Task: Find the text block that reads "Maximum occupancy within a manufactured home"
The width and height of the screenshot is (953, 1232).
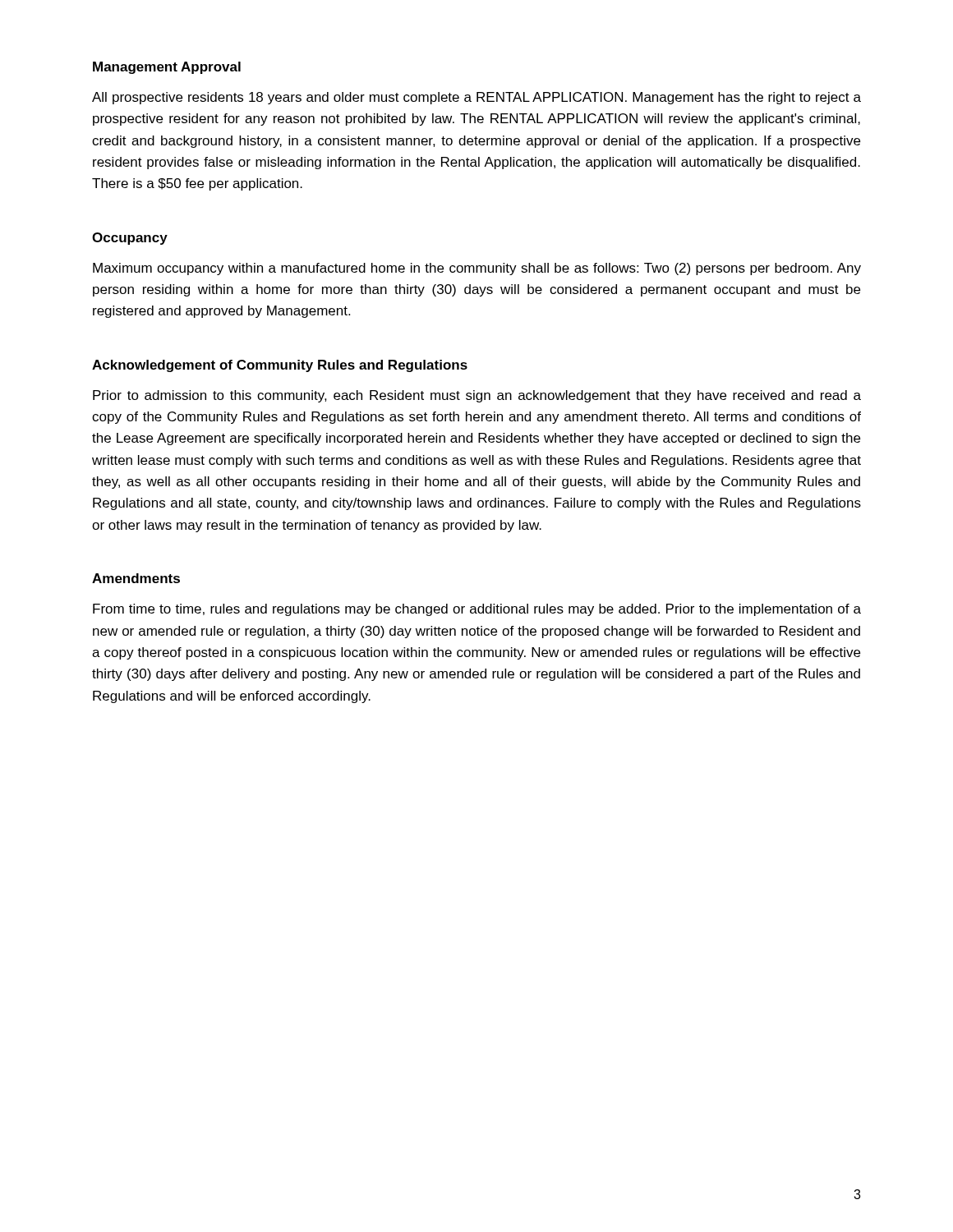Action: point(476,290)
